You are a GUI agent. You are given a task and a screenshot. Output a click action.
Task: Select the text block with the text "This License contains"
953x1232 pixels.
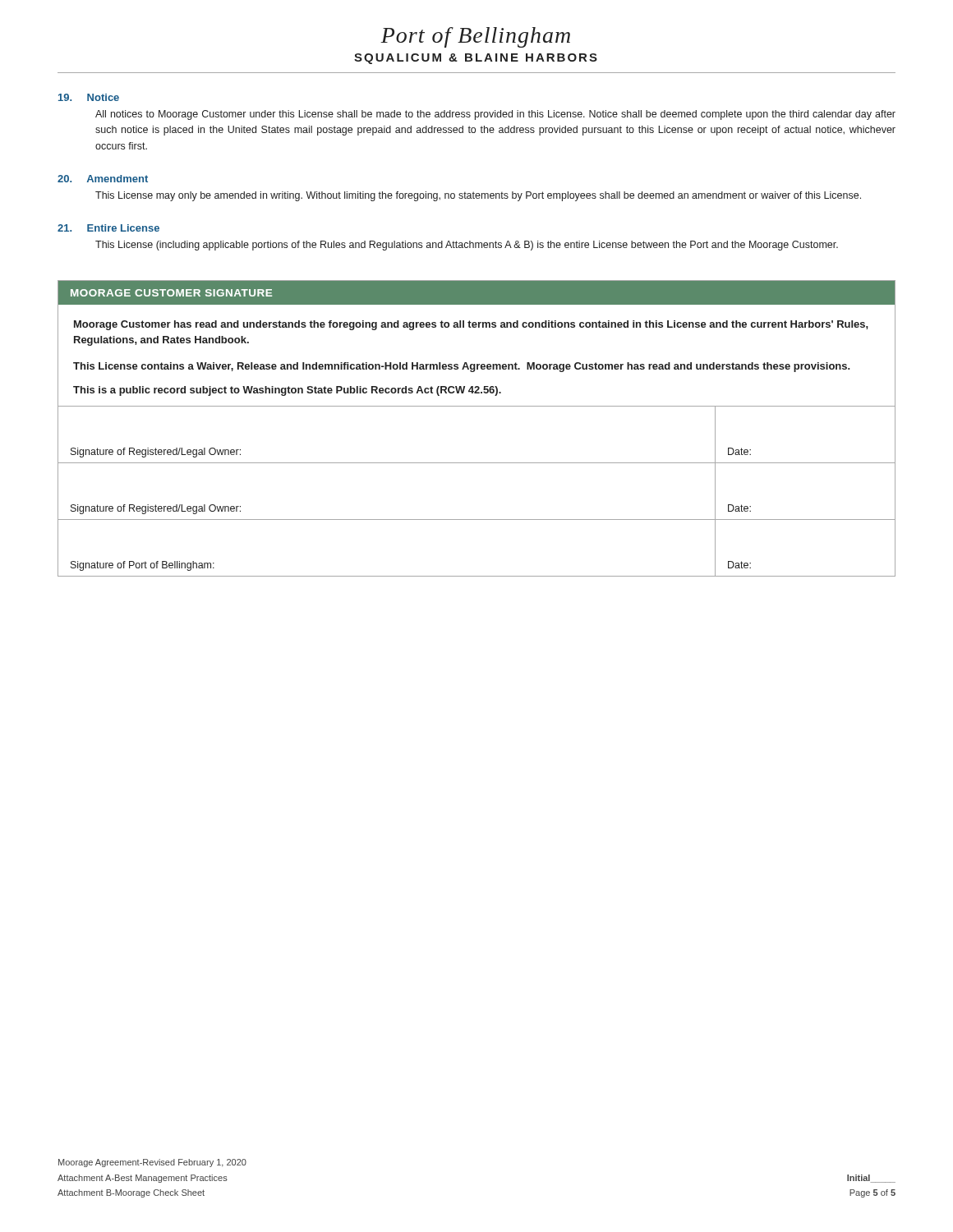click(462, 366)
